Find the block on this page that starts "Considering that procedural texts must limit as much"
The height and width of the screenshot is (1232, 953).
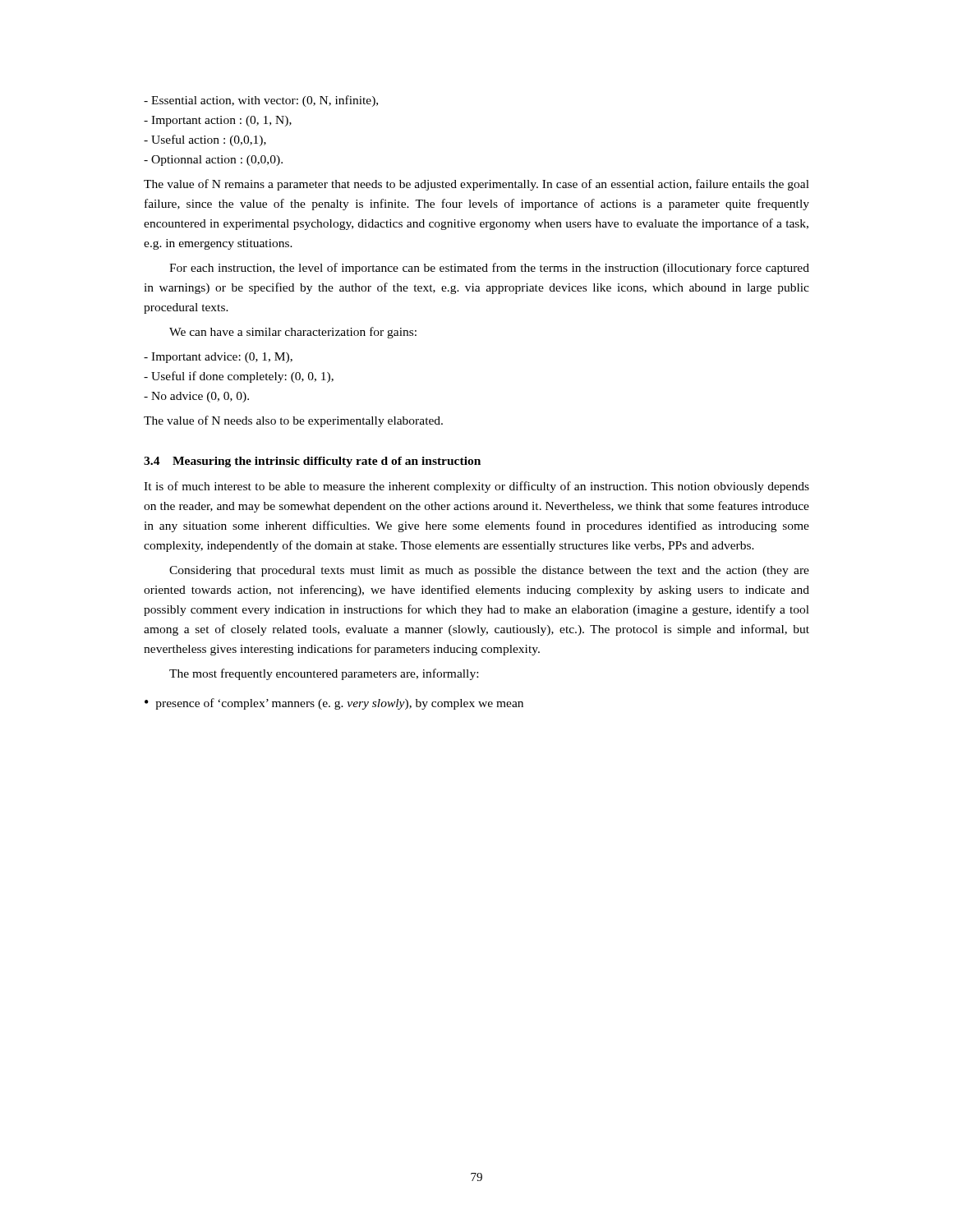[476, 609]
